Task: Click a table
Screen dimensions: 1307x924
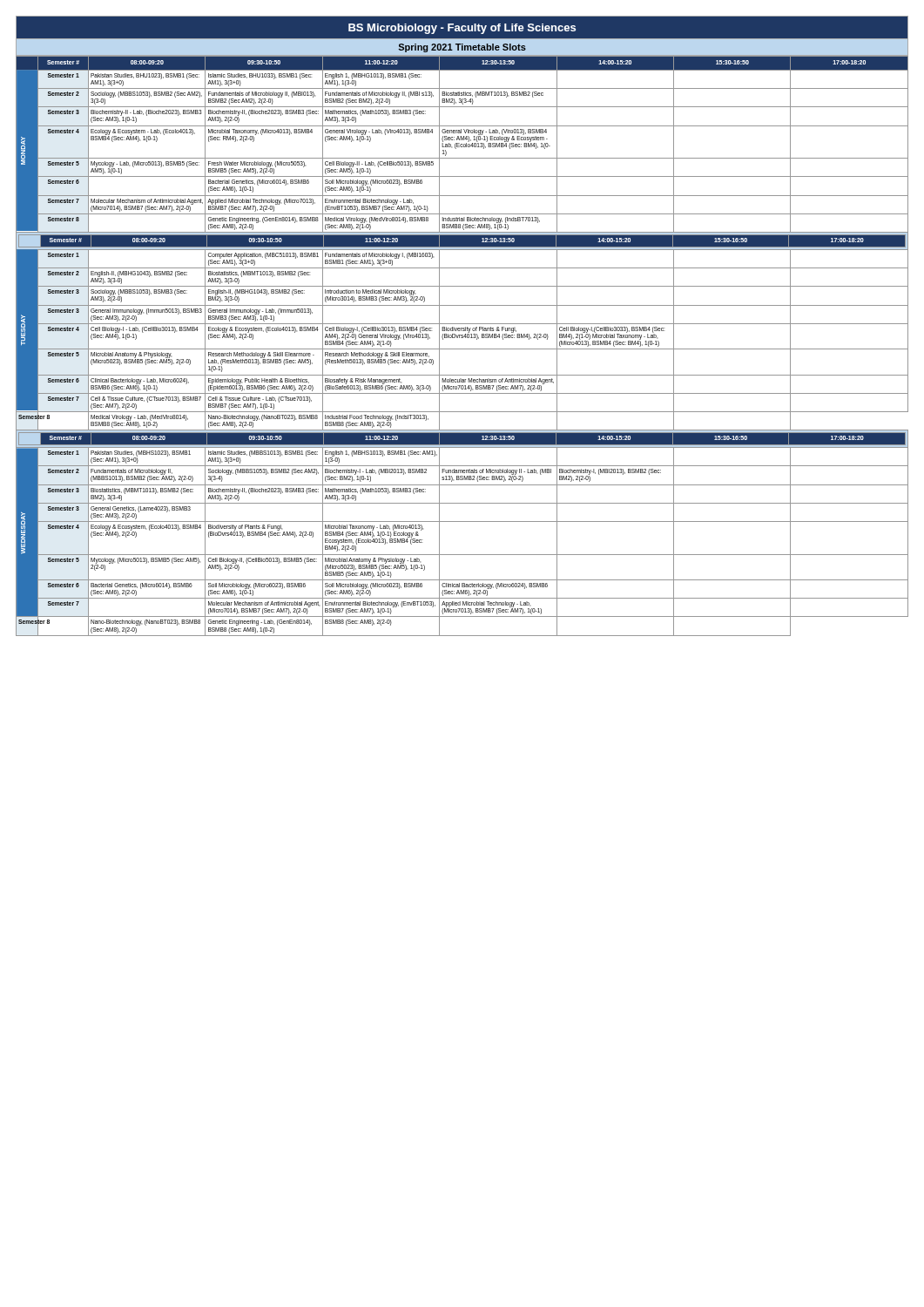Action: pos(462,346)
